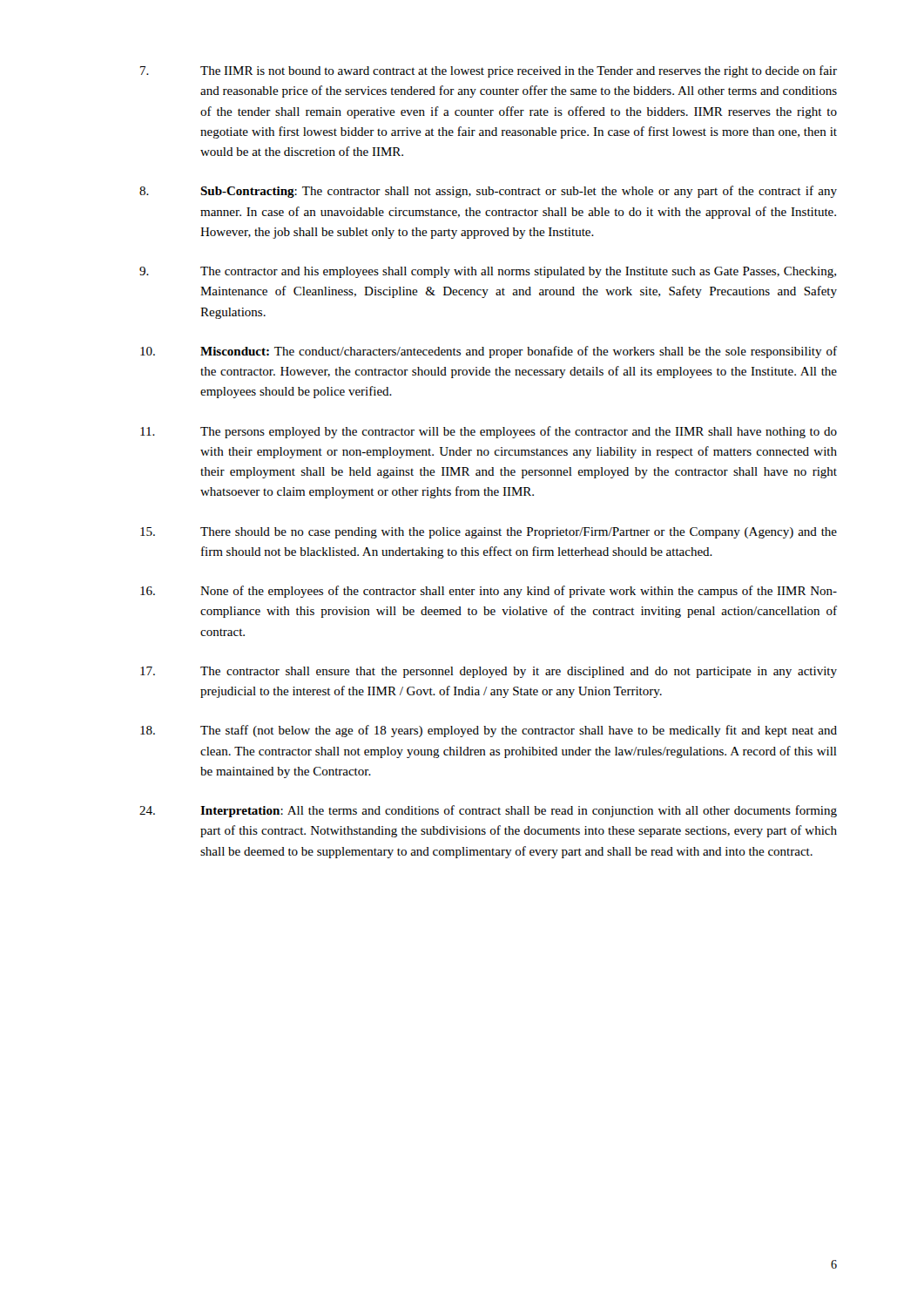Image resolution: width=924 pixels, height=1307 pixels.
Task: Find the block on this page that starts "24. Interpretation: All the terms"
Action: (488, 831)
